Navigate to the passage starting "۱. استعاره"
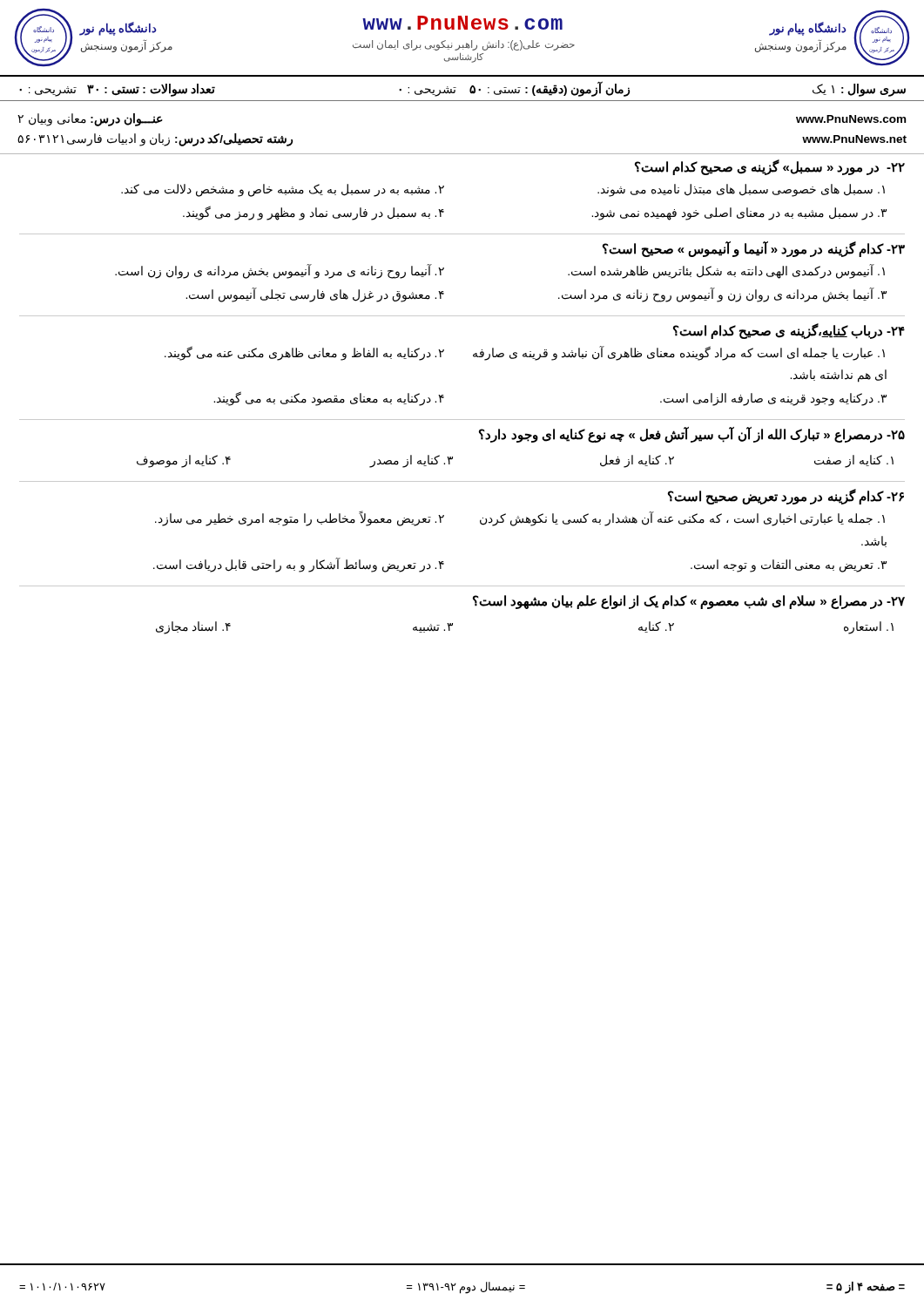Image resolution: width=924 pixels, height=1307 pixels. pyautogui.click(x=870, y=626)
